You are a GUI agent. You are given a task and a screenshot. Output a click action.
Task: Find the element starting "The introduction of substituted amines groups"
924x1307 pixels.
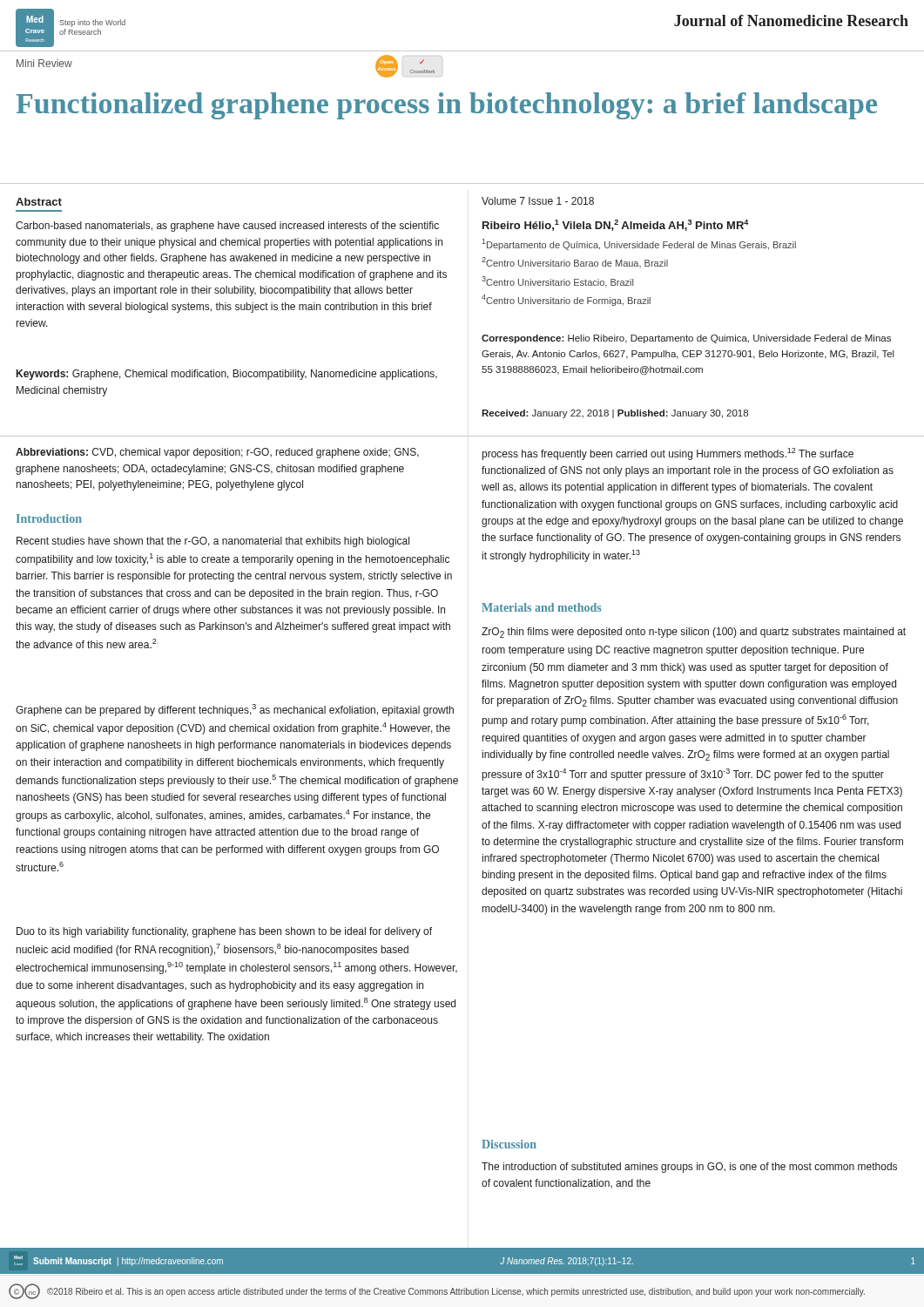(690, 1175)
